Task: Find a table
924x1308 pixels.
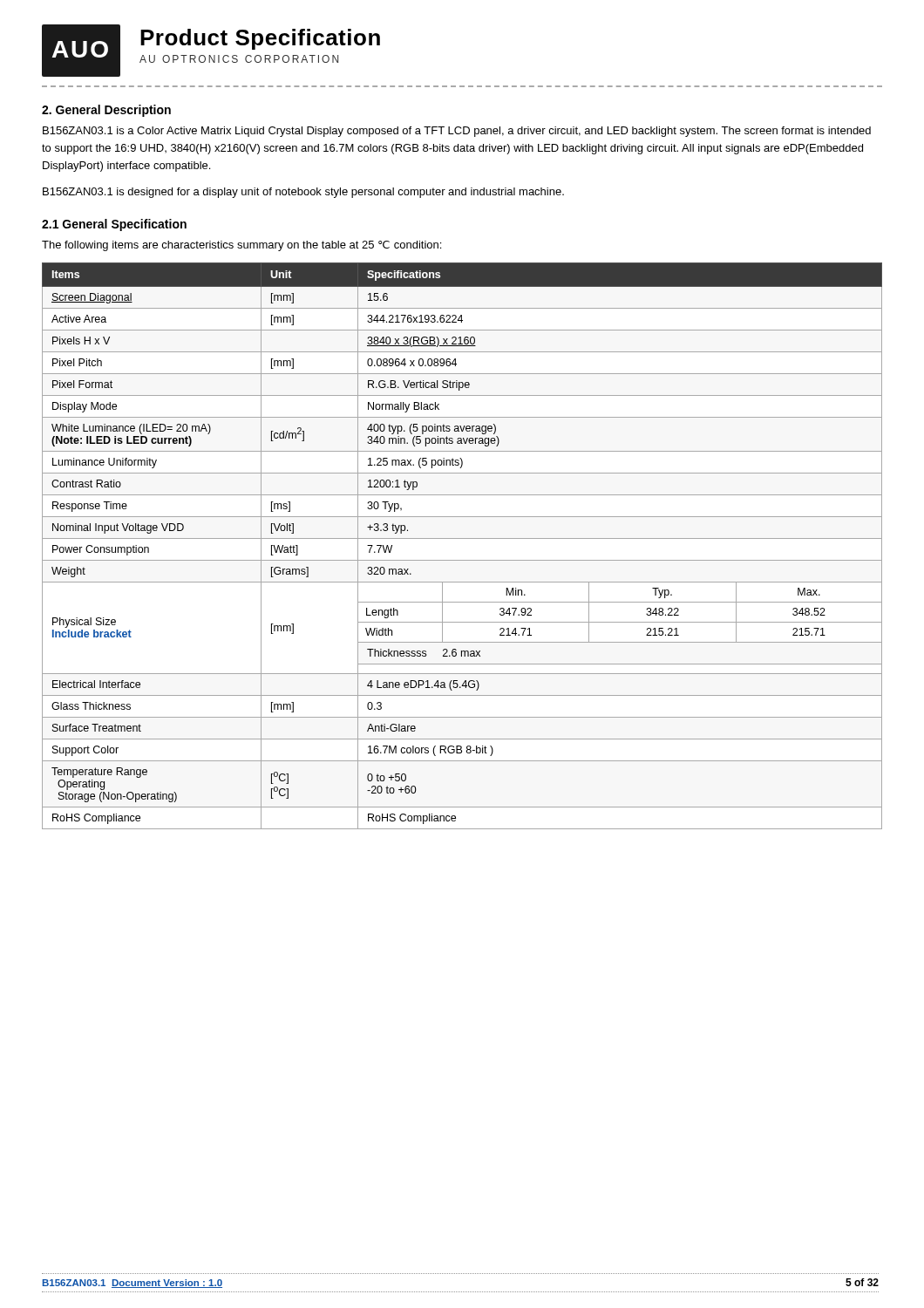Action: (x=462, y=546)
